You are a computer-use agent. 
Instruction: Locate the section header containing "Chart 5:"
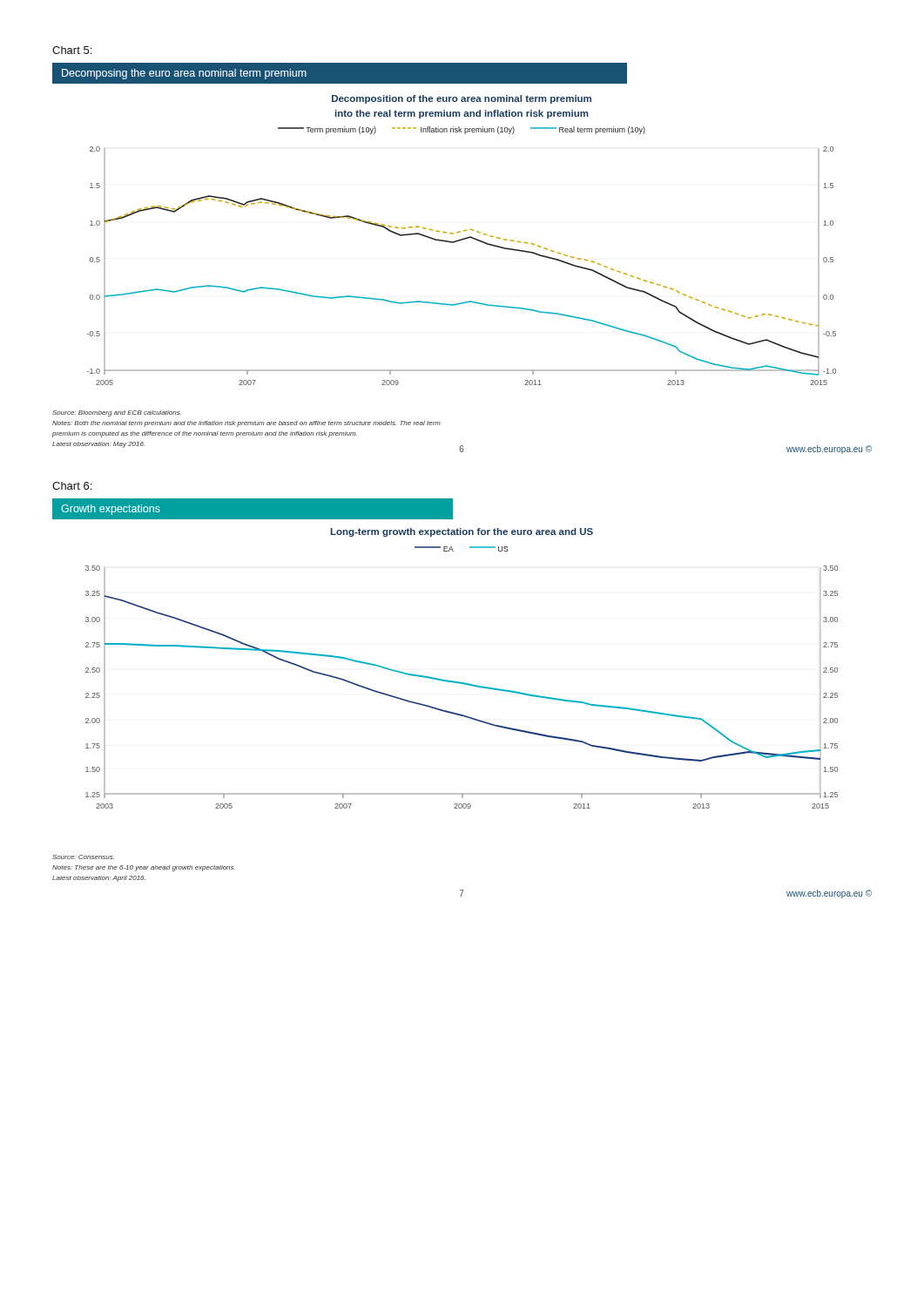tap(72, 50)
